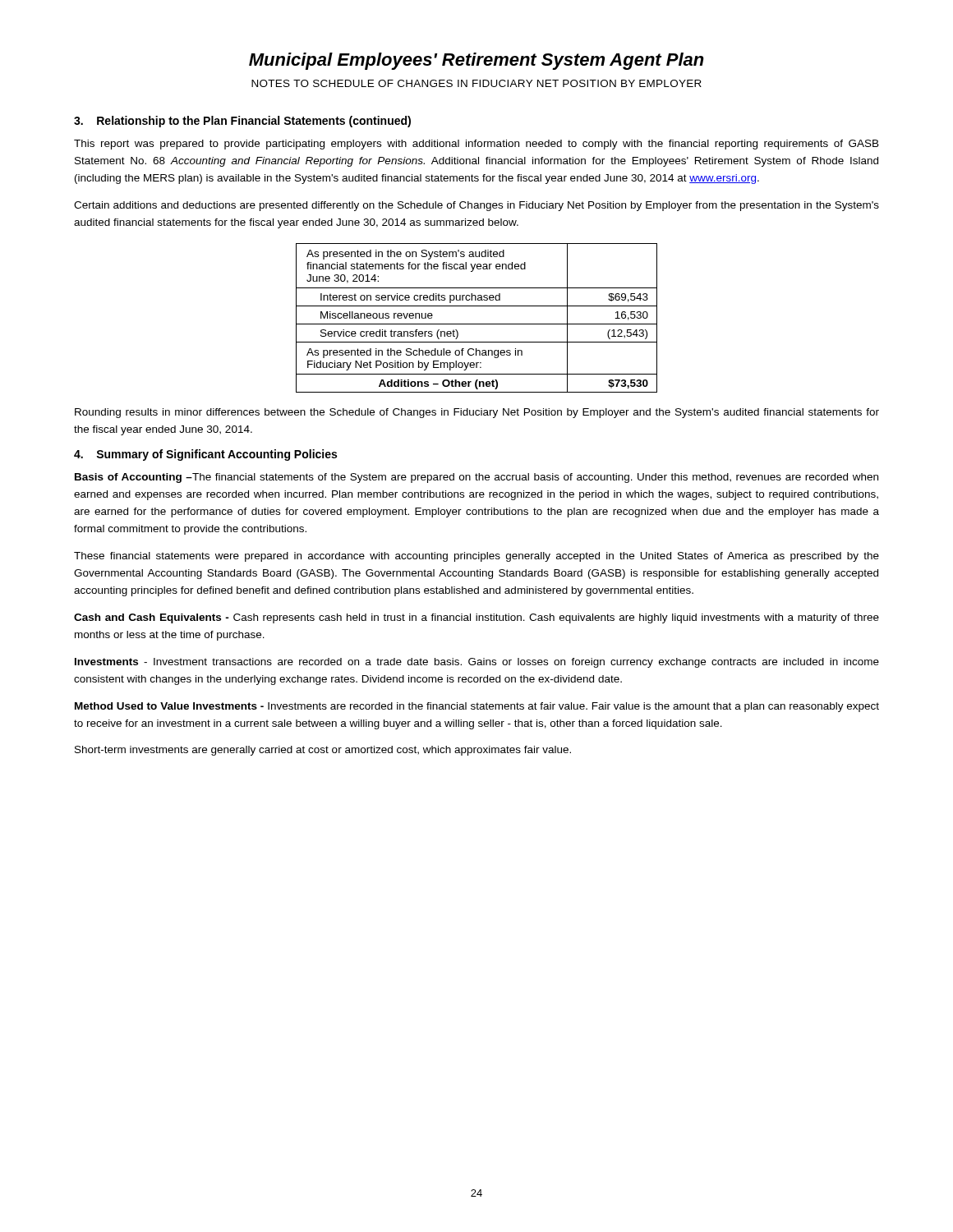Find the text block that says "Rounding results in minor"

[x=476, y=420]
